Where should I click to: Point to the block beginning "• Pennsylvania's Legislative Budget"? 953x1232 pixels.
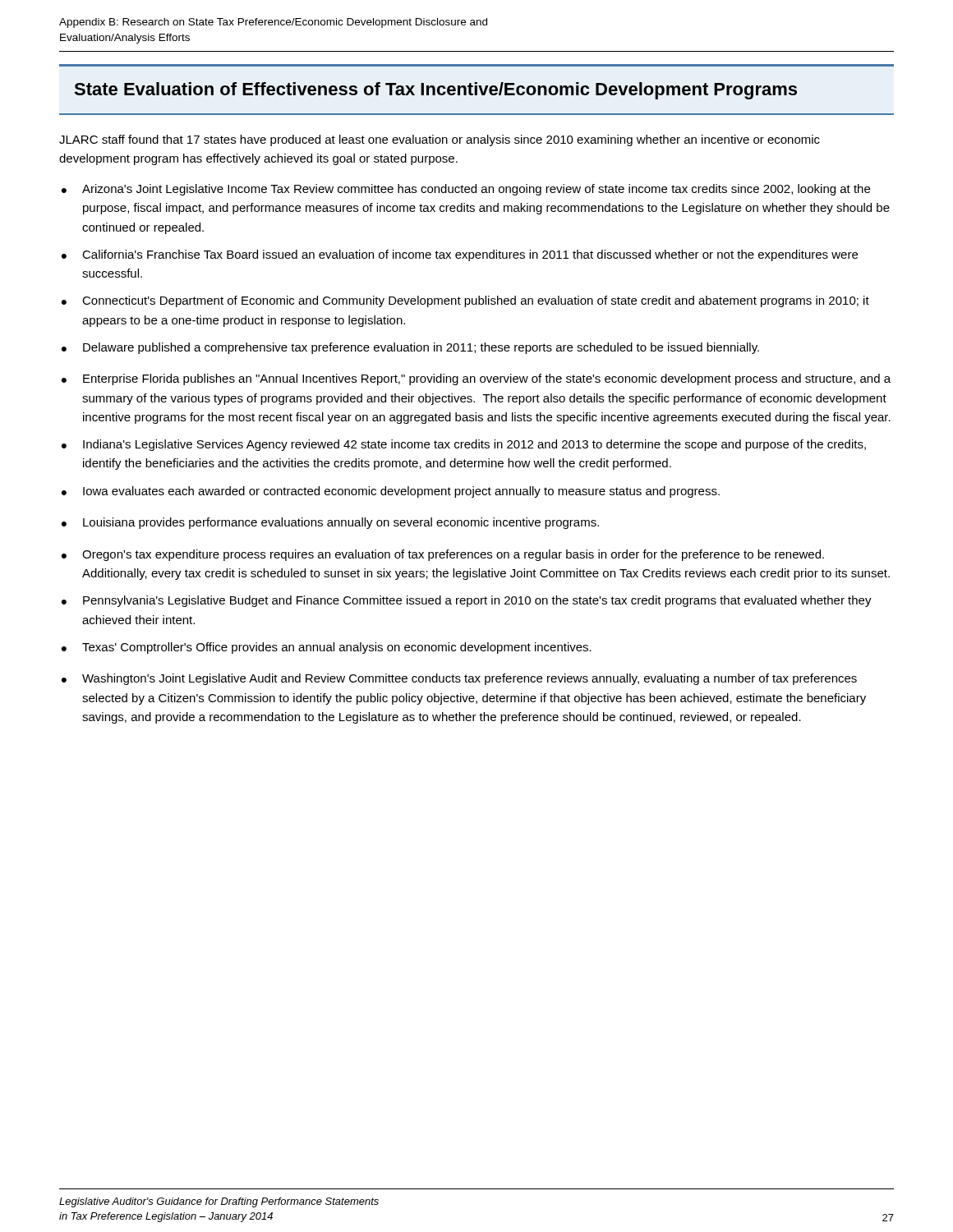(477, 610)
